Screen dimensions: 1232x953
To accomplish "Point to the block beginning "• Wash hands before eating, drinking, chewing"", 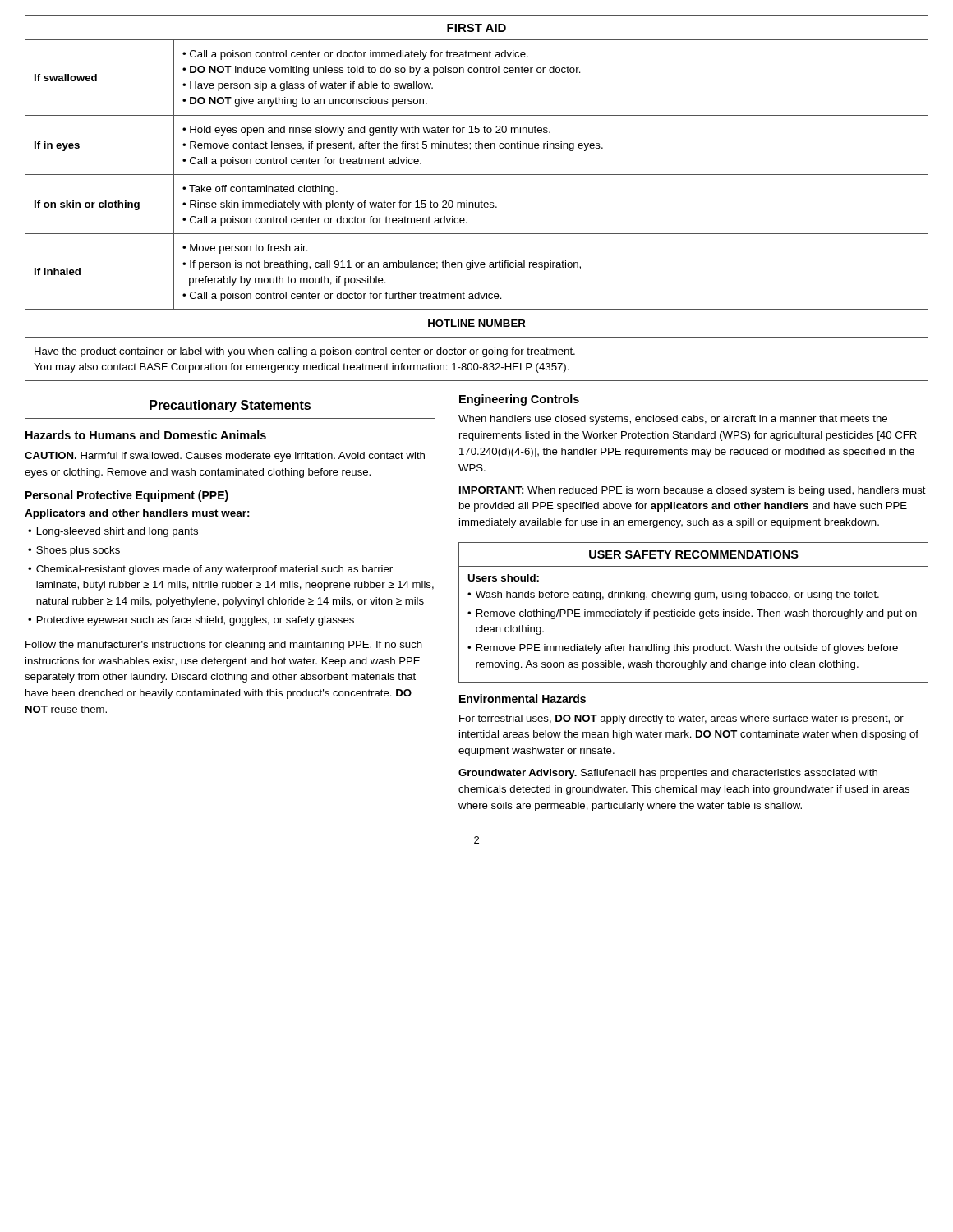I will (674, 594).
